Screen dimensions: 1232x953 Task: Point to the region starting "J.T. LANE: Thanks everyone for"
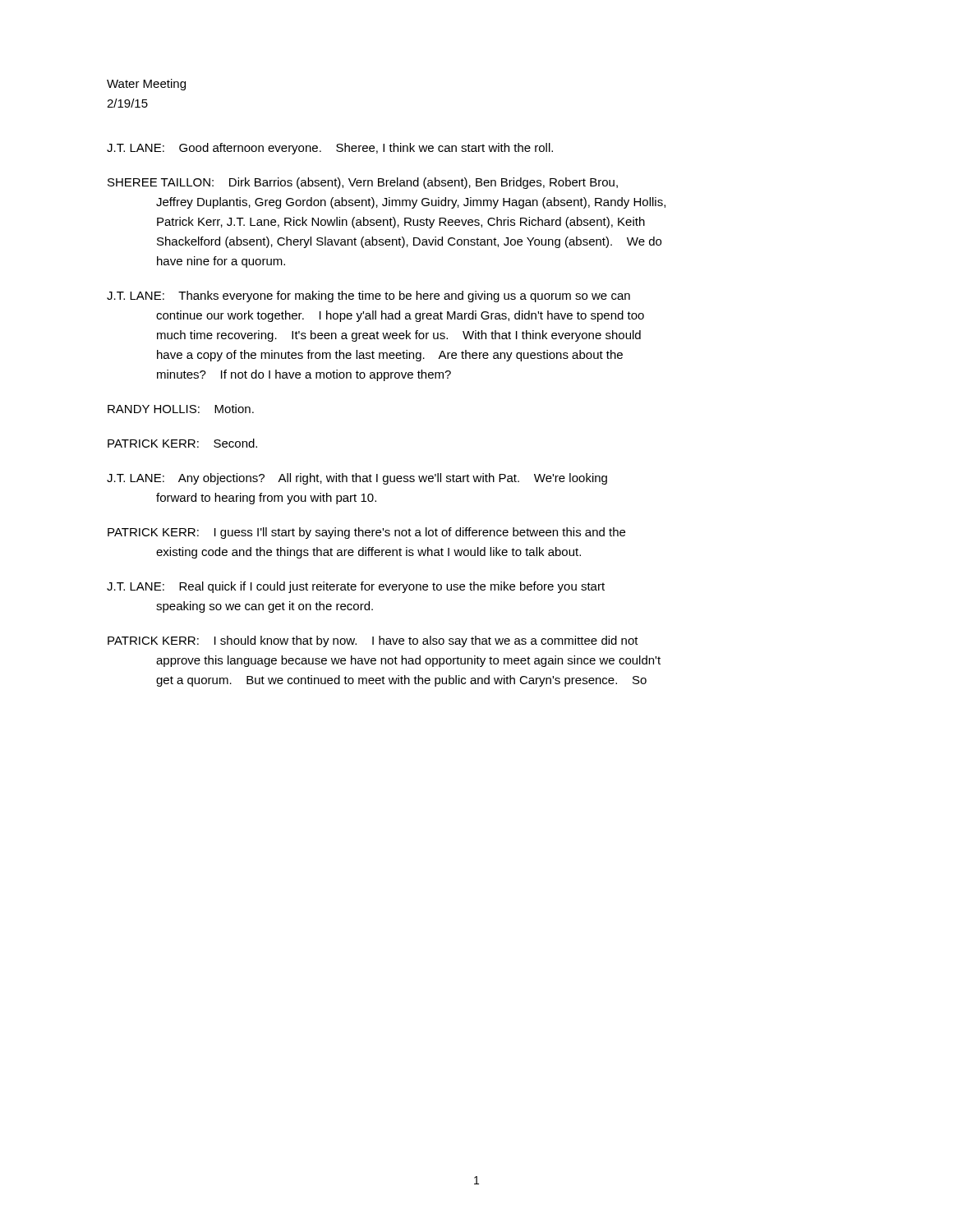tap(476, 336)
